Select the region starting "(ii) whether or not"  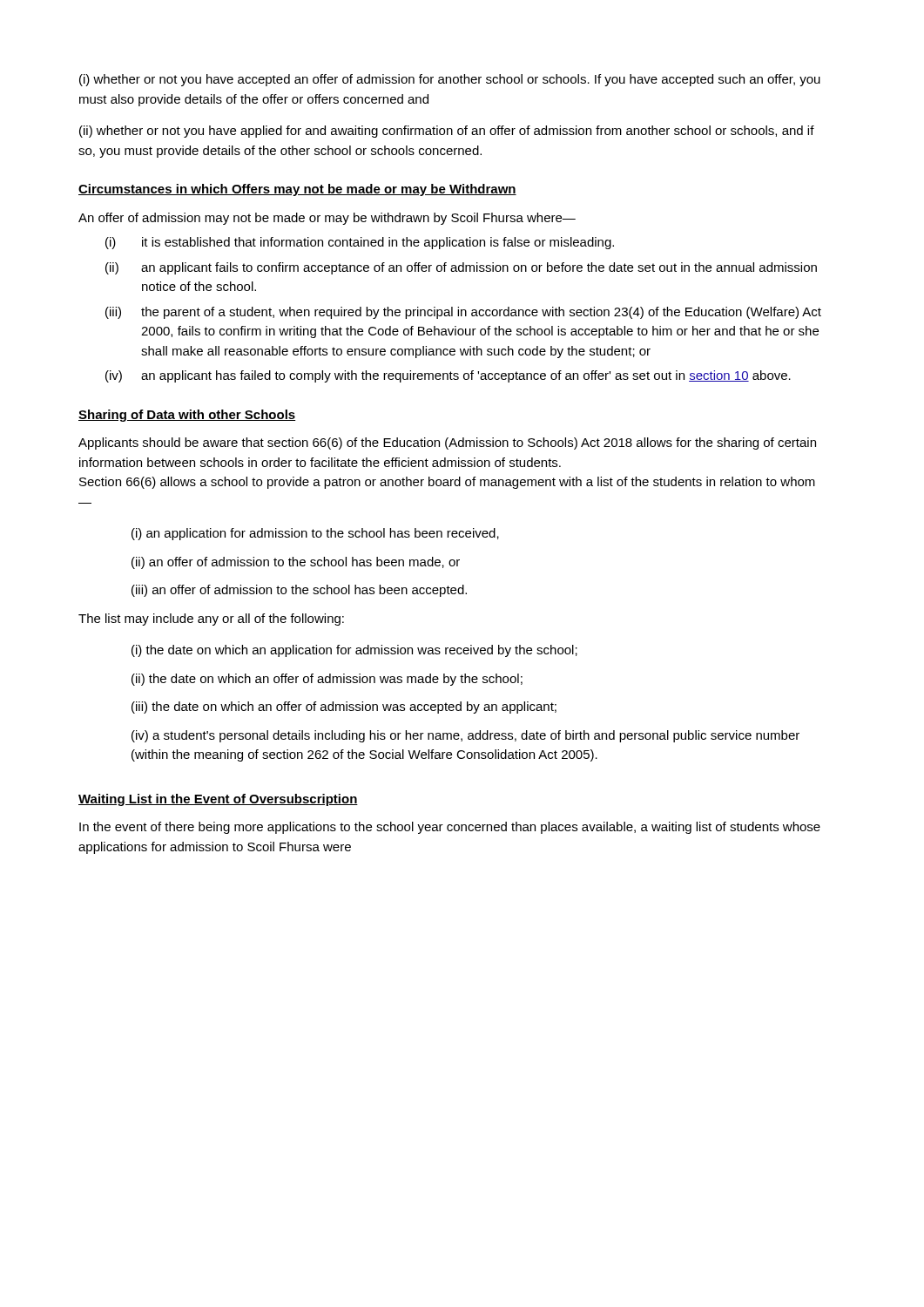coord(446,140)
